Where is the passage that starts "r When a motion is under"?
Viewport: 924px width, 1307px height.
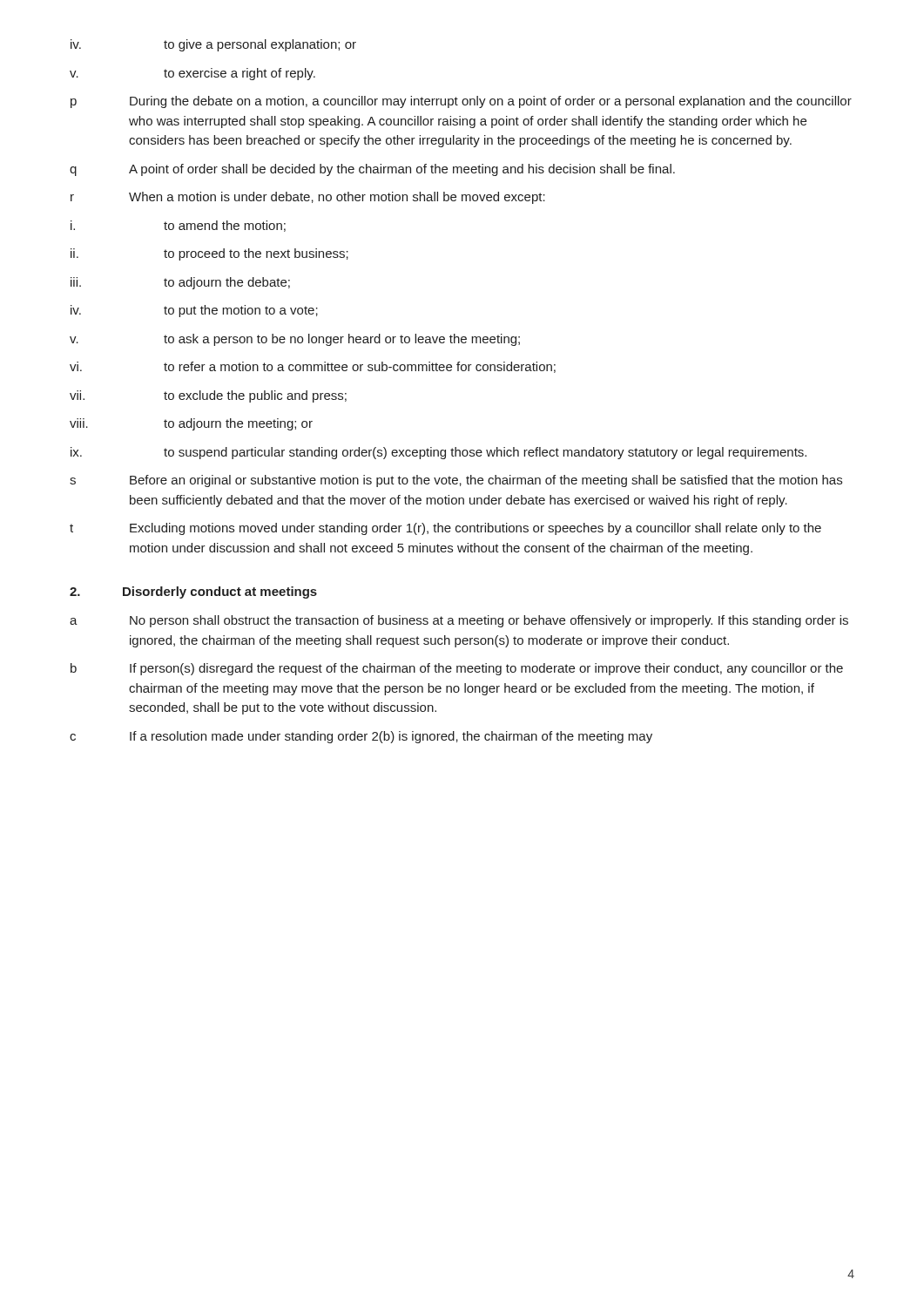462,197
